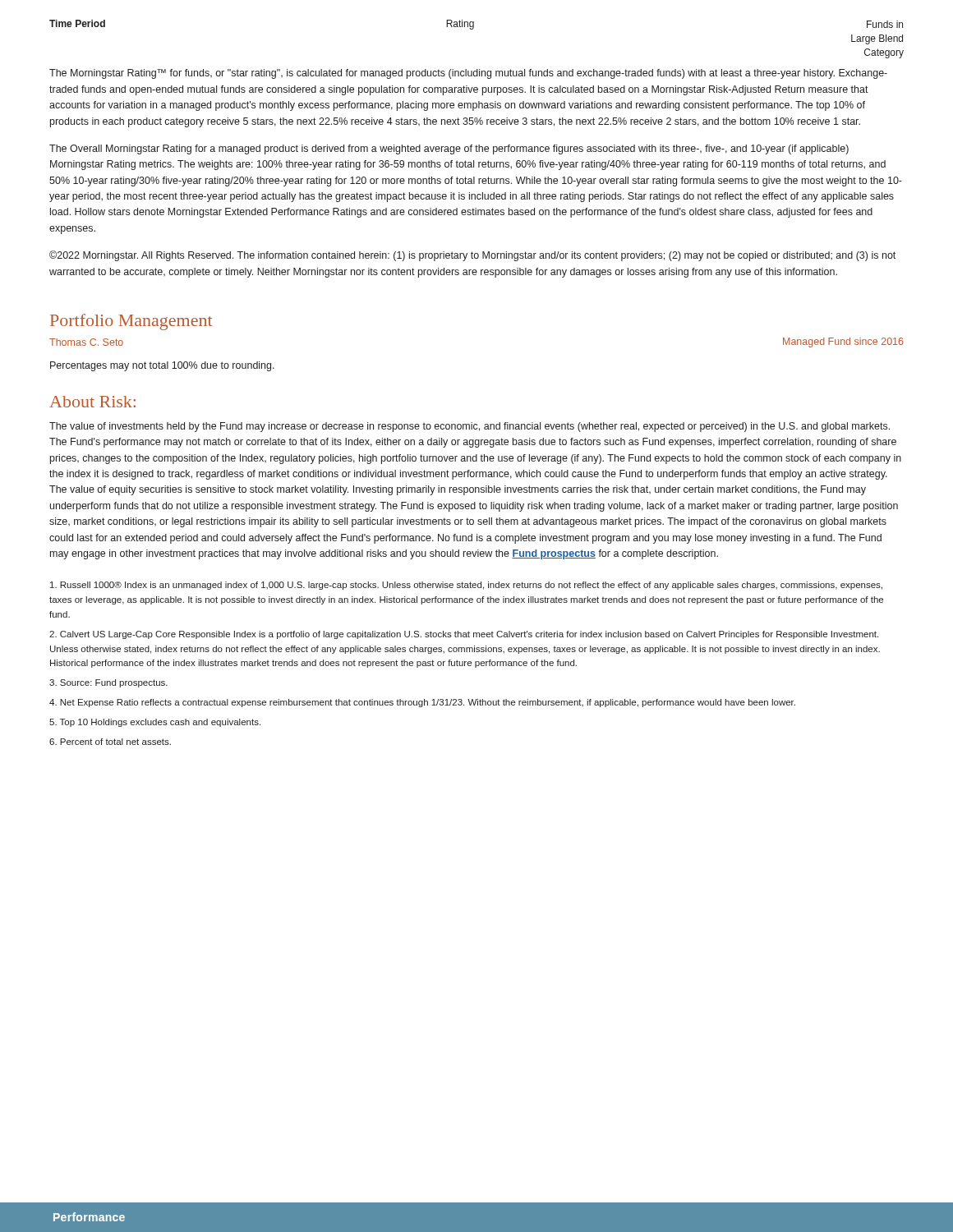The width and height of the screenshot is (953, 1232).
Task: Navigate to the passage starting "Russell 1000® Index"
Action: tap(476, 600)
